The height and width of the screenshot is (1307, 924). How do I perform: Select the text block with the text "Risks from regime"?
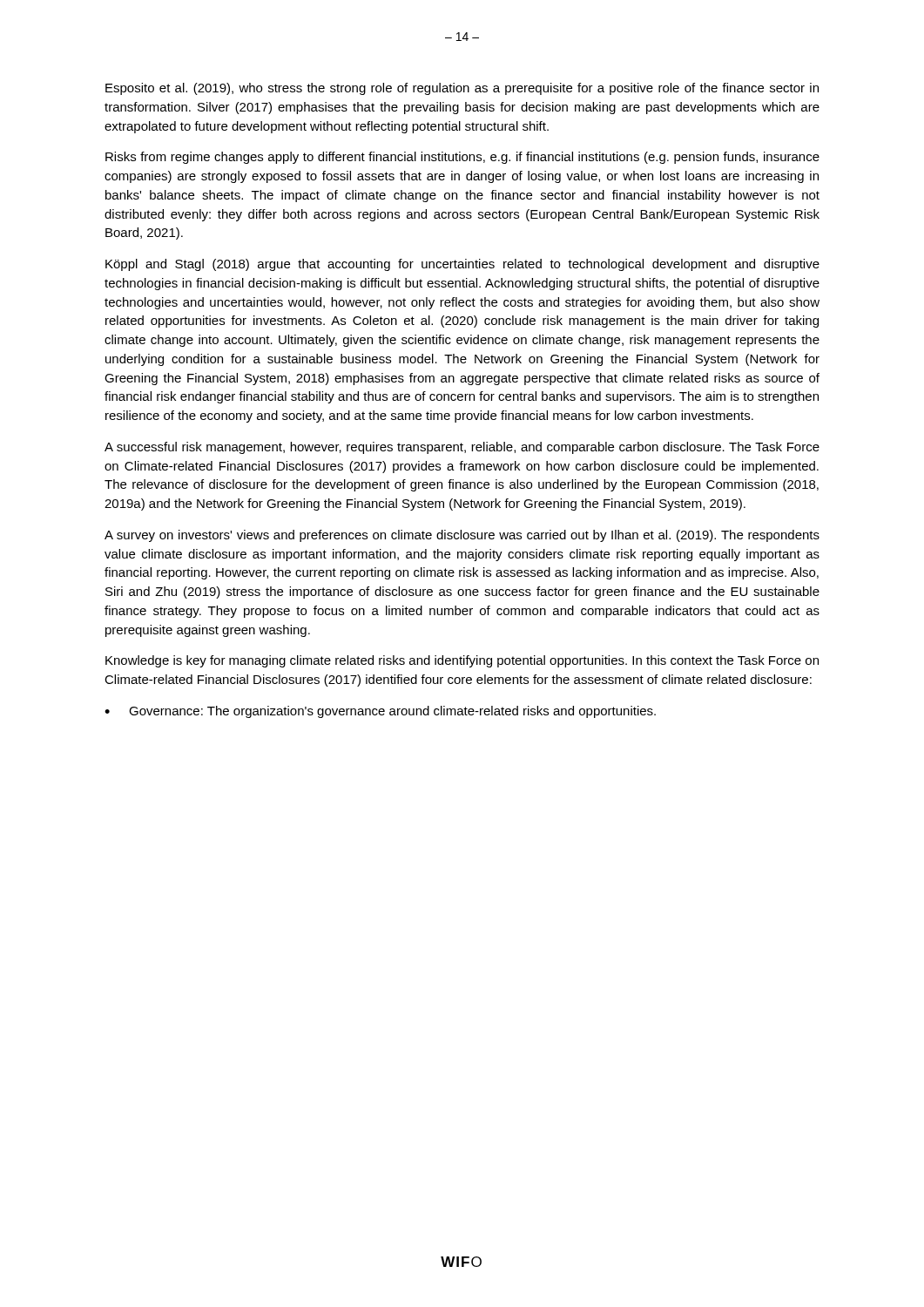[462, 195]
